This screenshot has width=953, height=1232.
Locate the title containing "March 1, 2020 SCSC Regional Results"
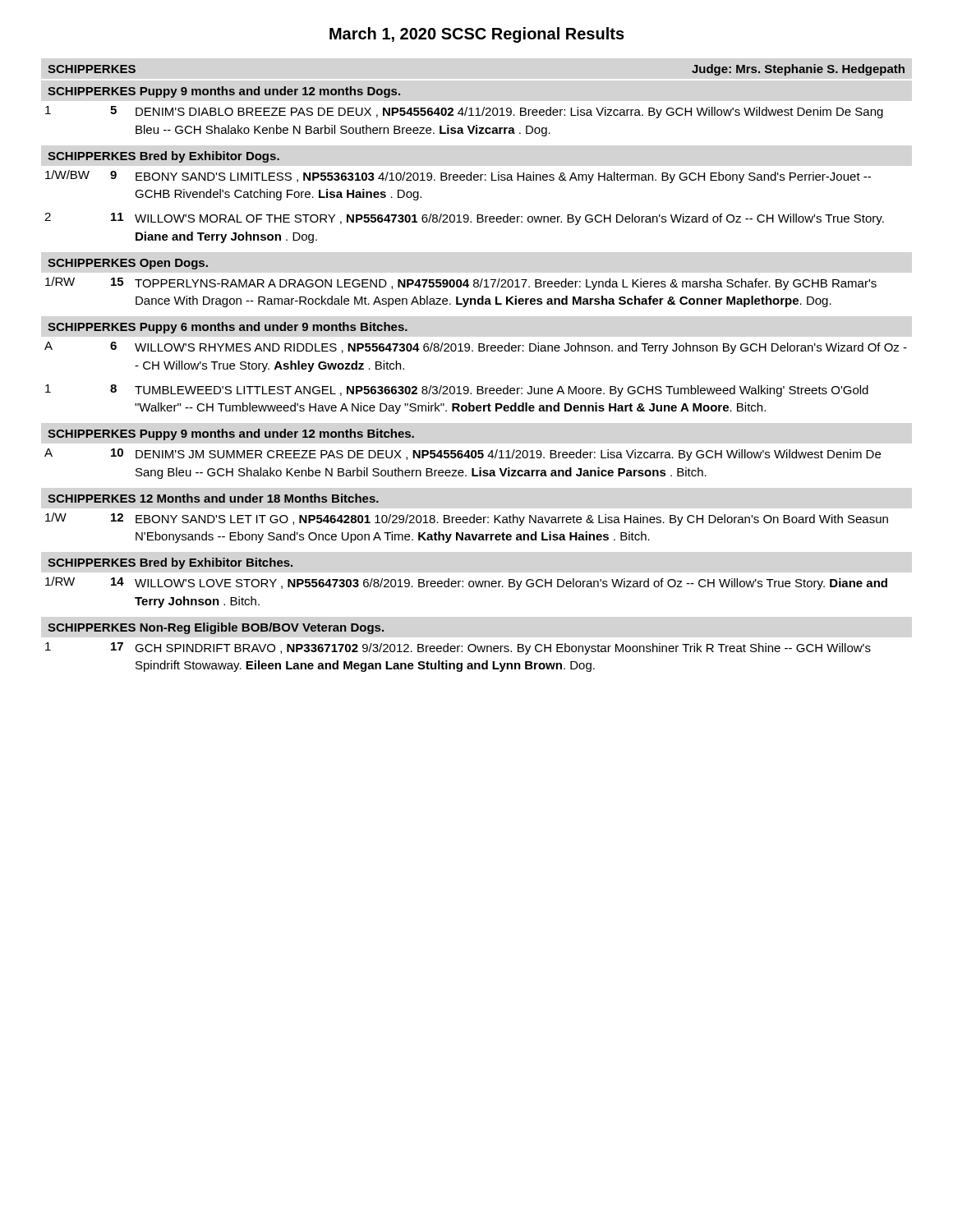point(476,34)
